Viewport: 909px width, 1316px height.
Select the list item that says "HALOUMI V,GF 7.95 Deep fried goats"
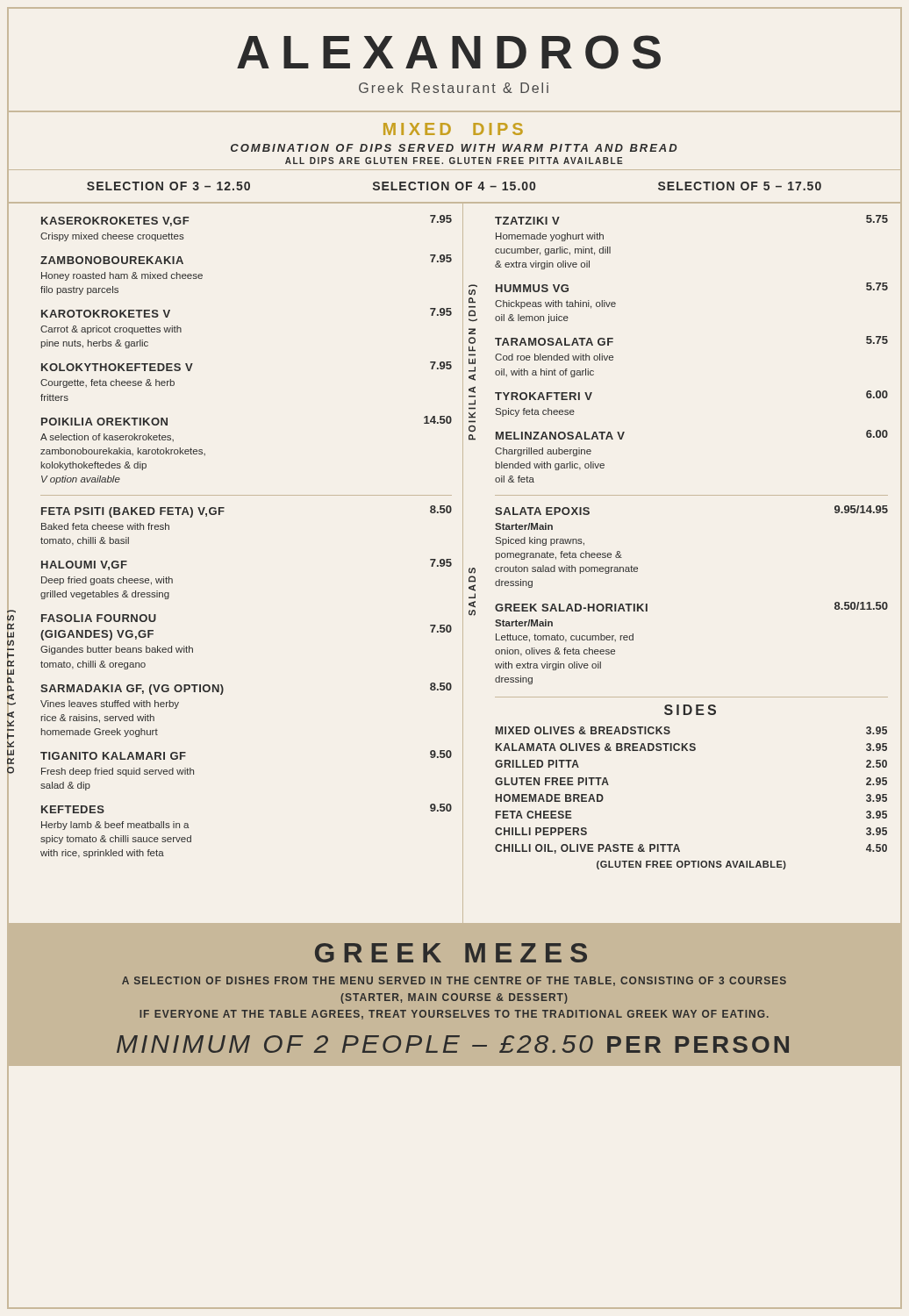click(87, 565)
